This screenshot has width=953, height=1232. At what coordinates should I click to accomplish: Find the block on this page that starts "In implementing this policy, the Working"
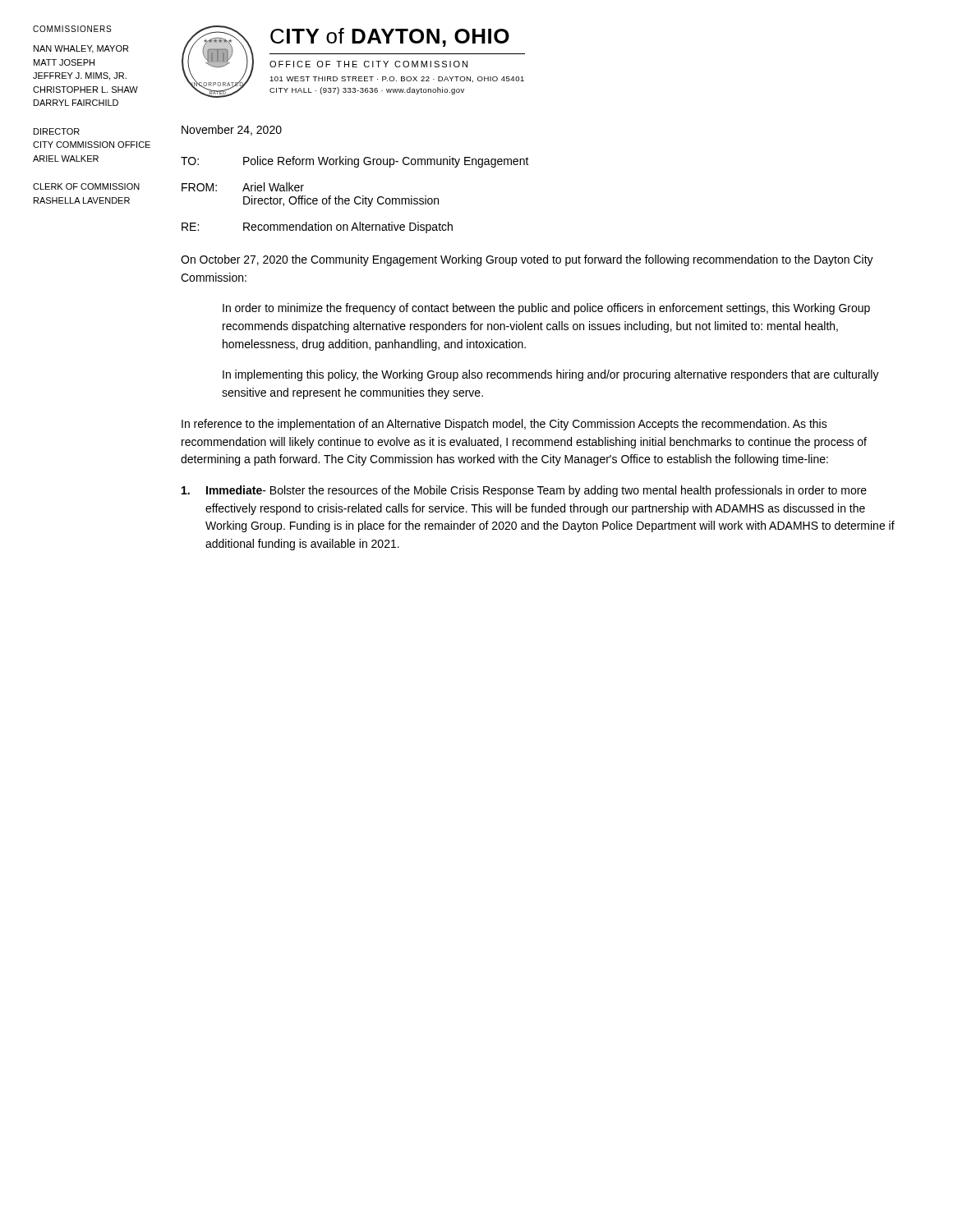550,384
